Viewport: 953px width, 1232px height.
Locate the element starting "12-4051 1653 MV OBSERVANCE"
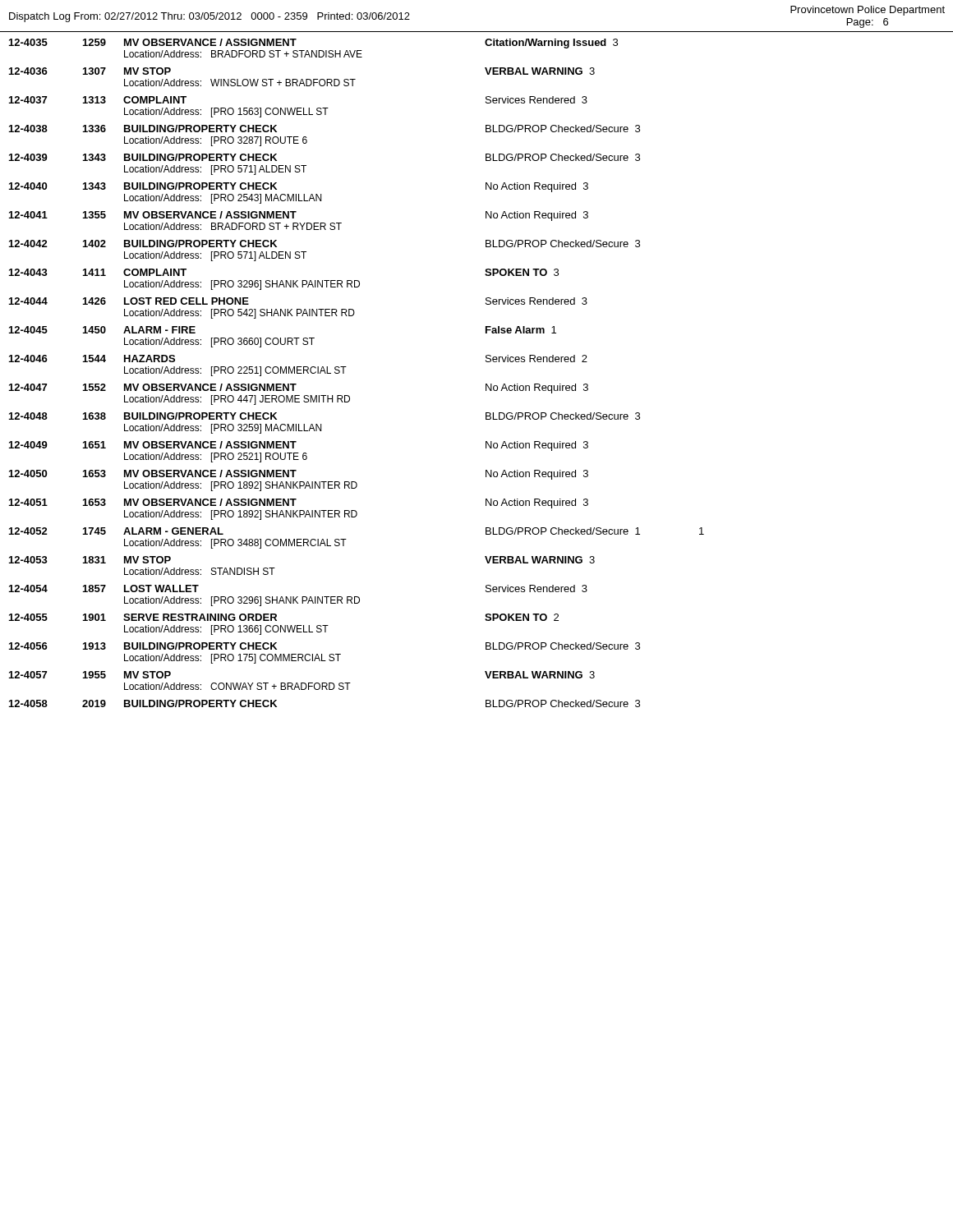coord(353,508)
